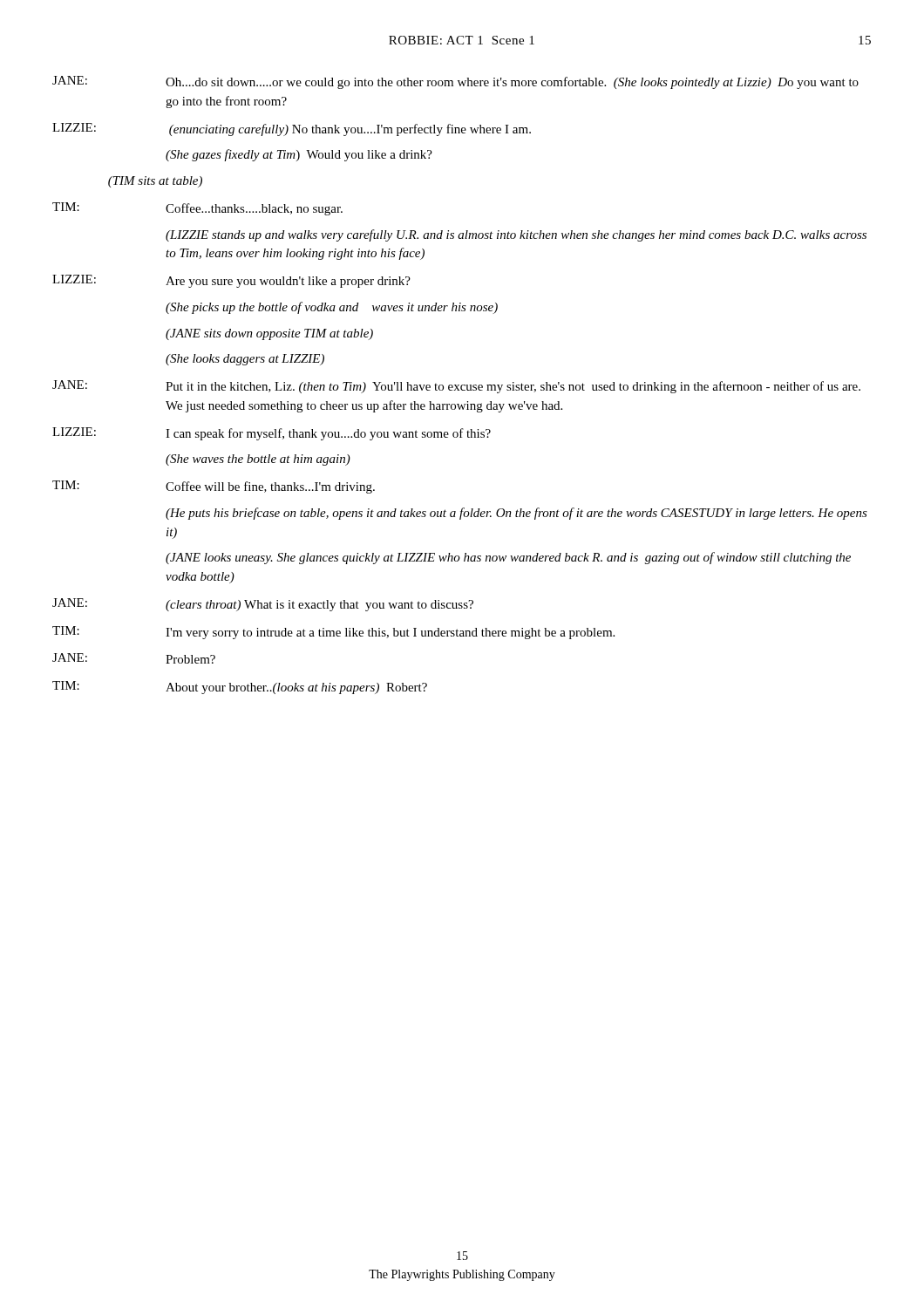Navigate to the element starting "TIM: Coffee will be fine, thanks...I'm driving."

[214, 487]
